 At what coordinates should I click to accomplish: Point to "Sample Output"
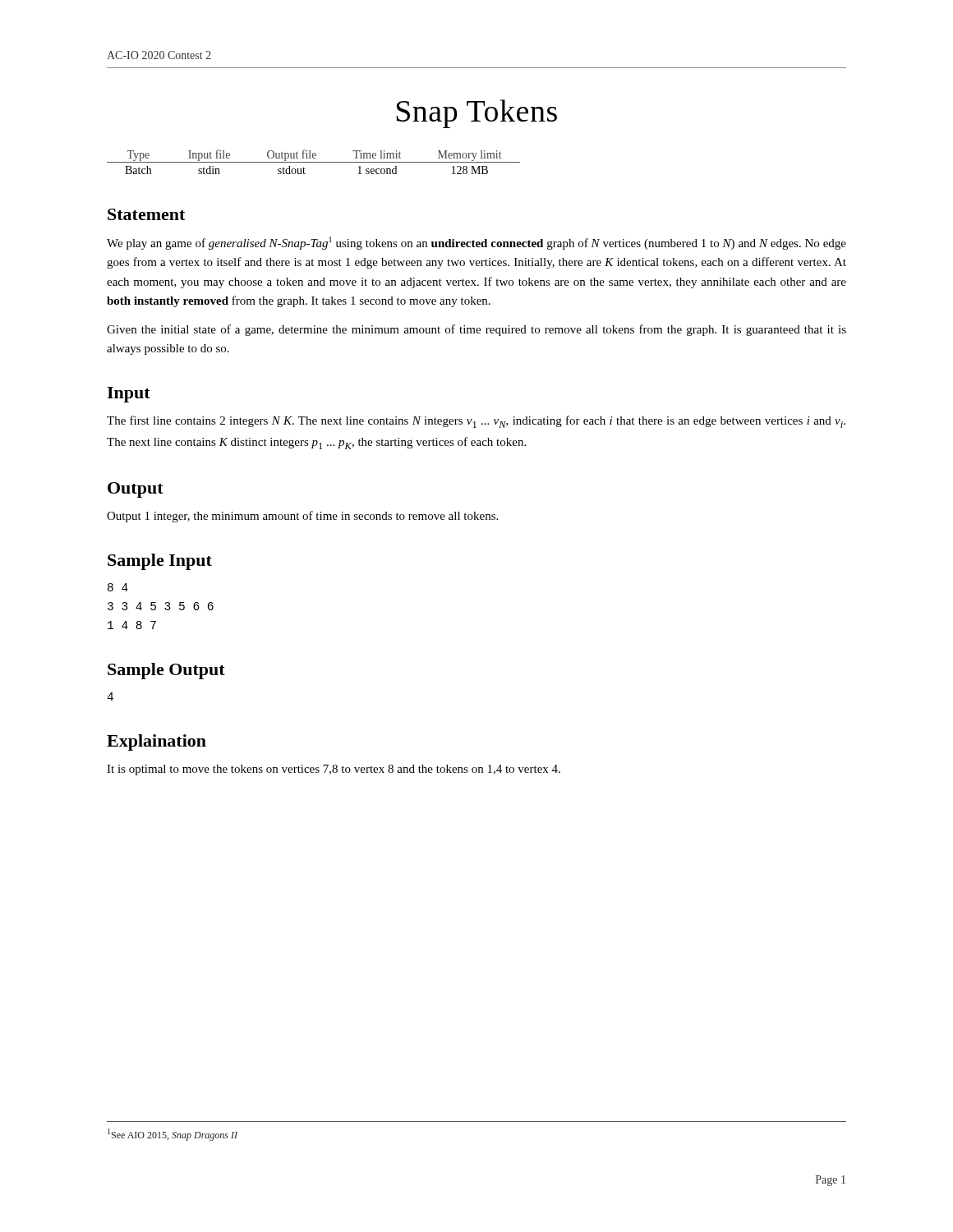click(x=166, y=669)
